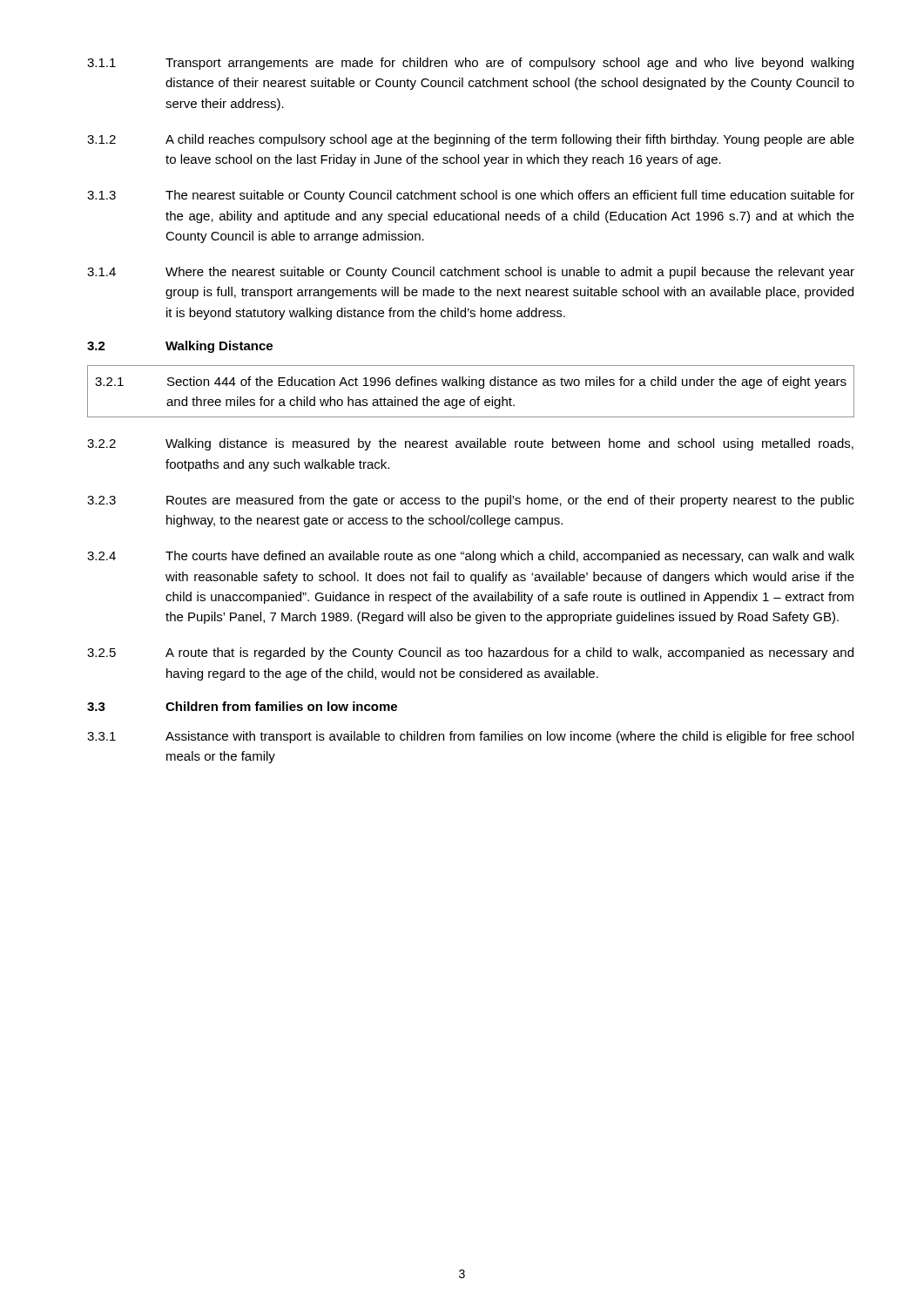Find the section header on this page that starts "3.3 Children from families on low"

coord(242,706)
